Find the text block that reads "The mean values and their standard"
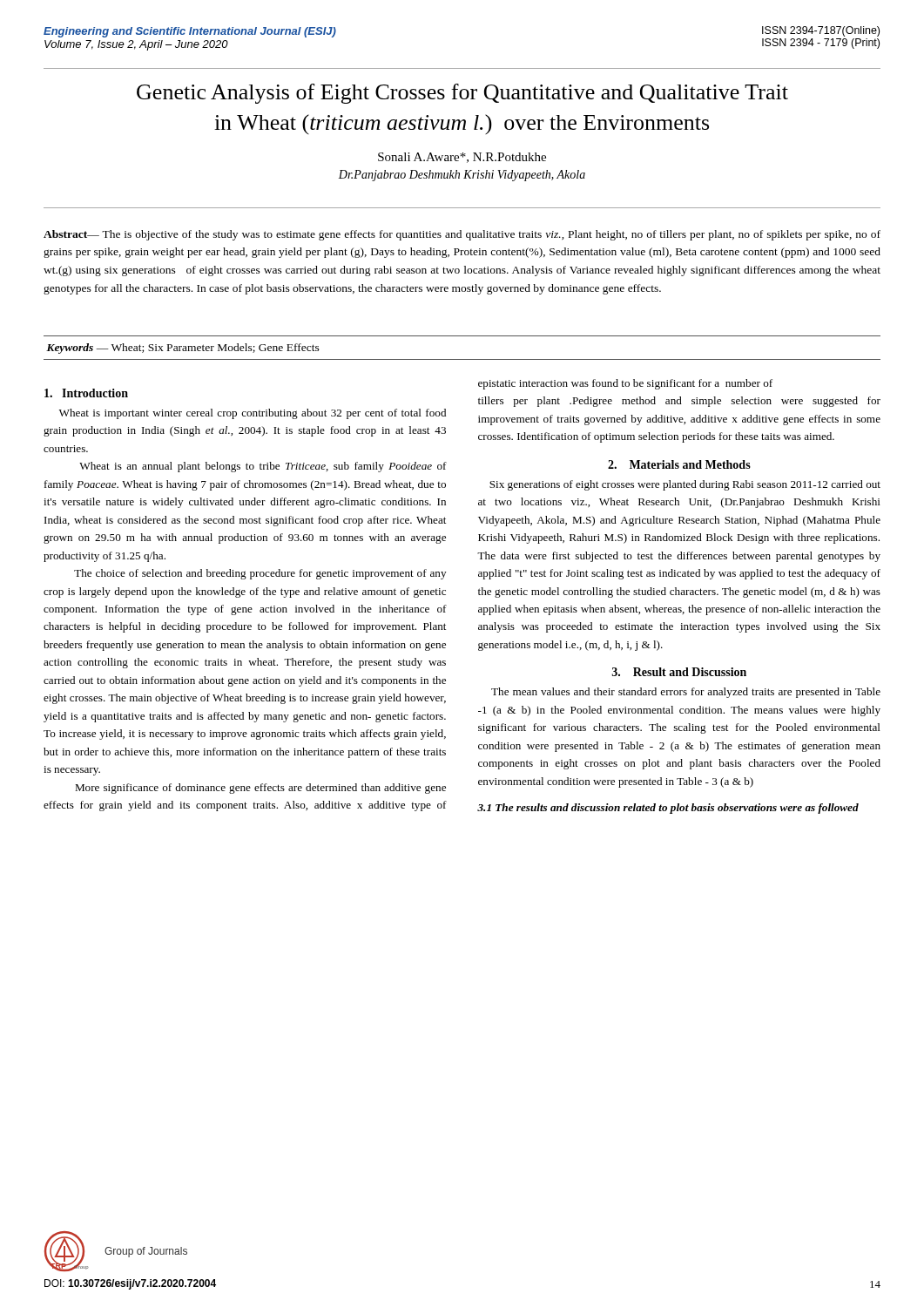The width and height of the screenshot is (924, 1307). [679, 737]
